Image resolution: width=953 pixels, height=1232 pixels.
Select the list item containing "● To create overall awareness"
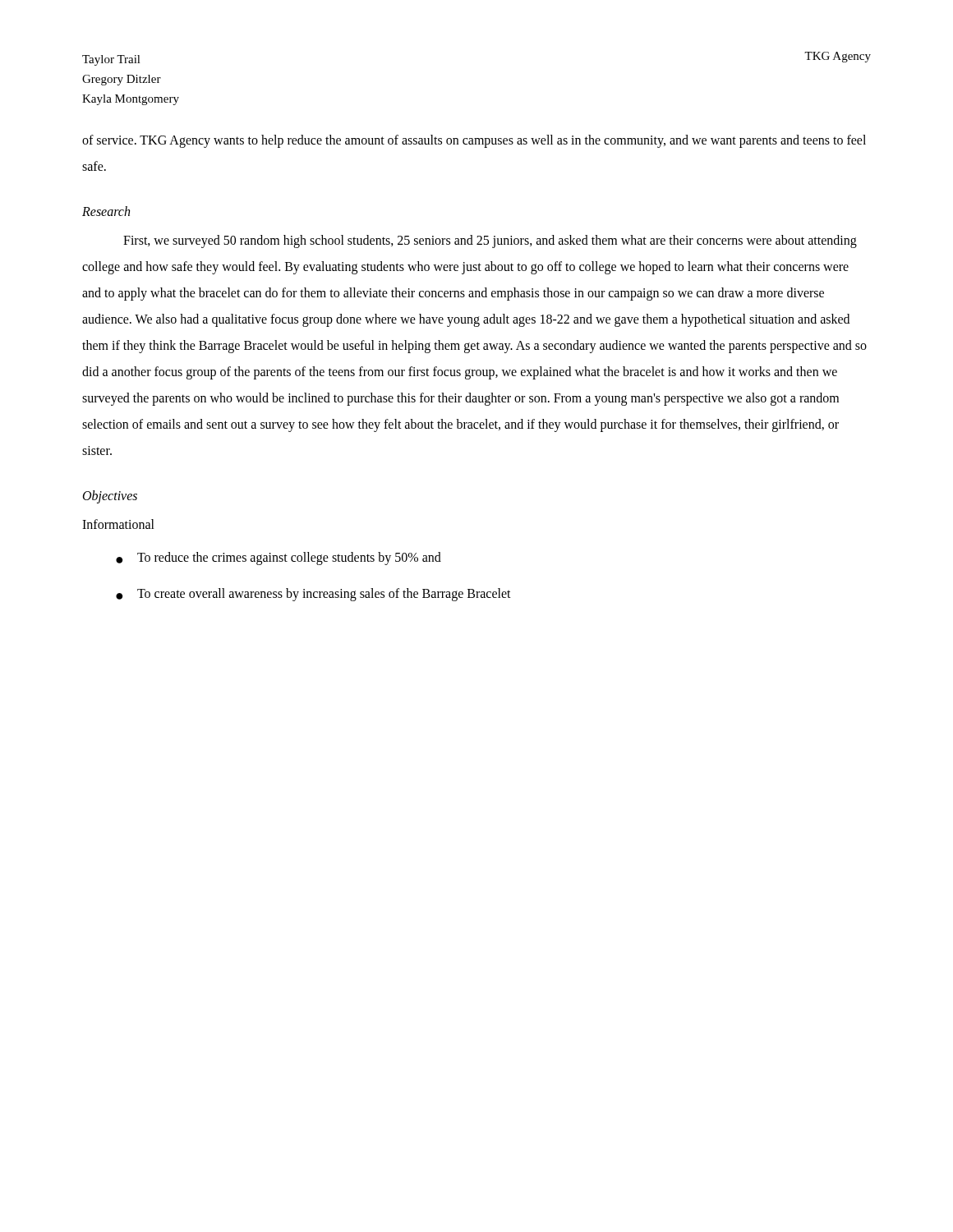(x=493, y=595)
